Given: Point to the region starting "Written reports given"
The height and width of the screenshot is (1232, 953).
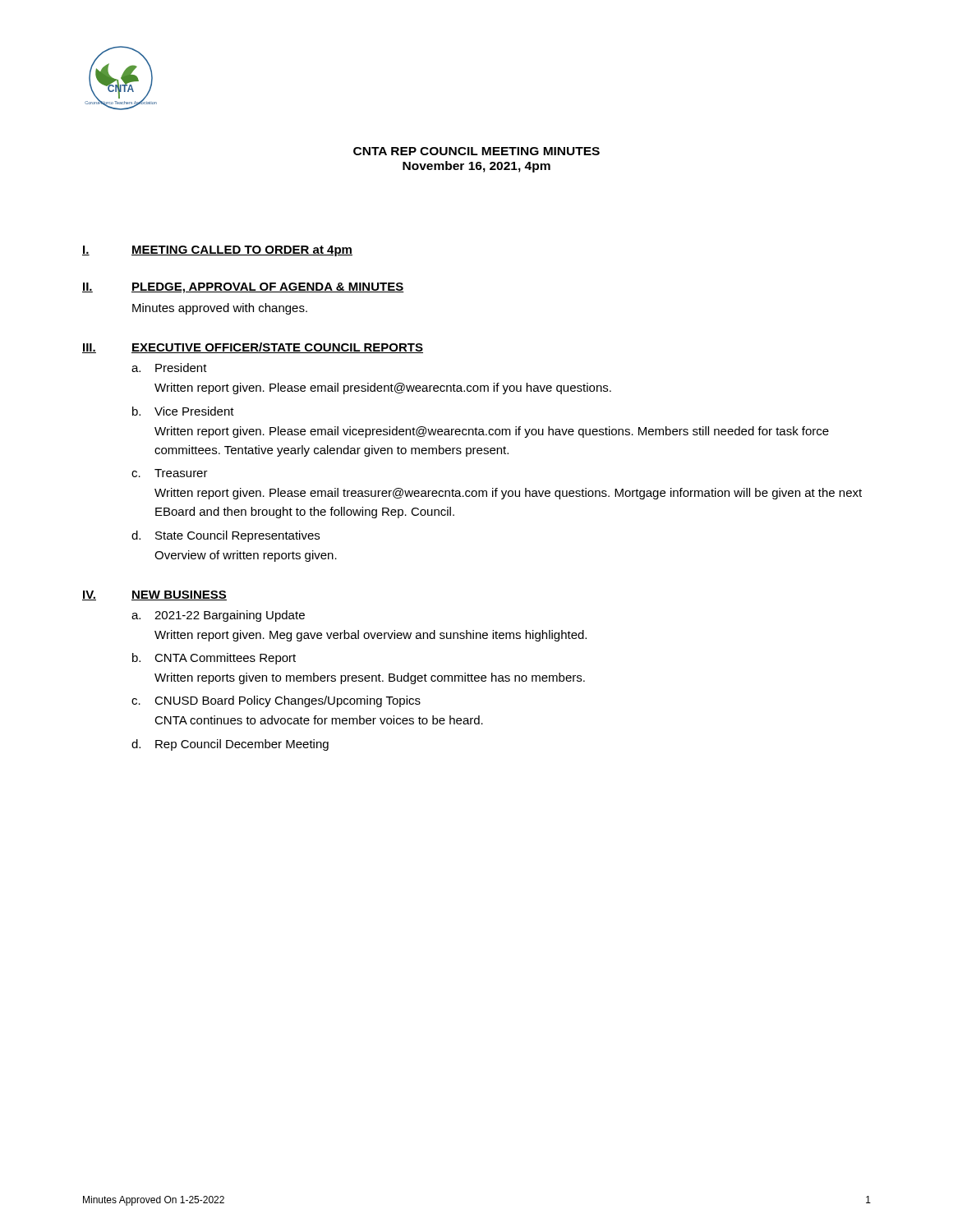Looking at the screenshot, I should tap(370, 677).
